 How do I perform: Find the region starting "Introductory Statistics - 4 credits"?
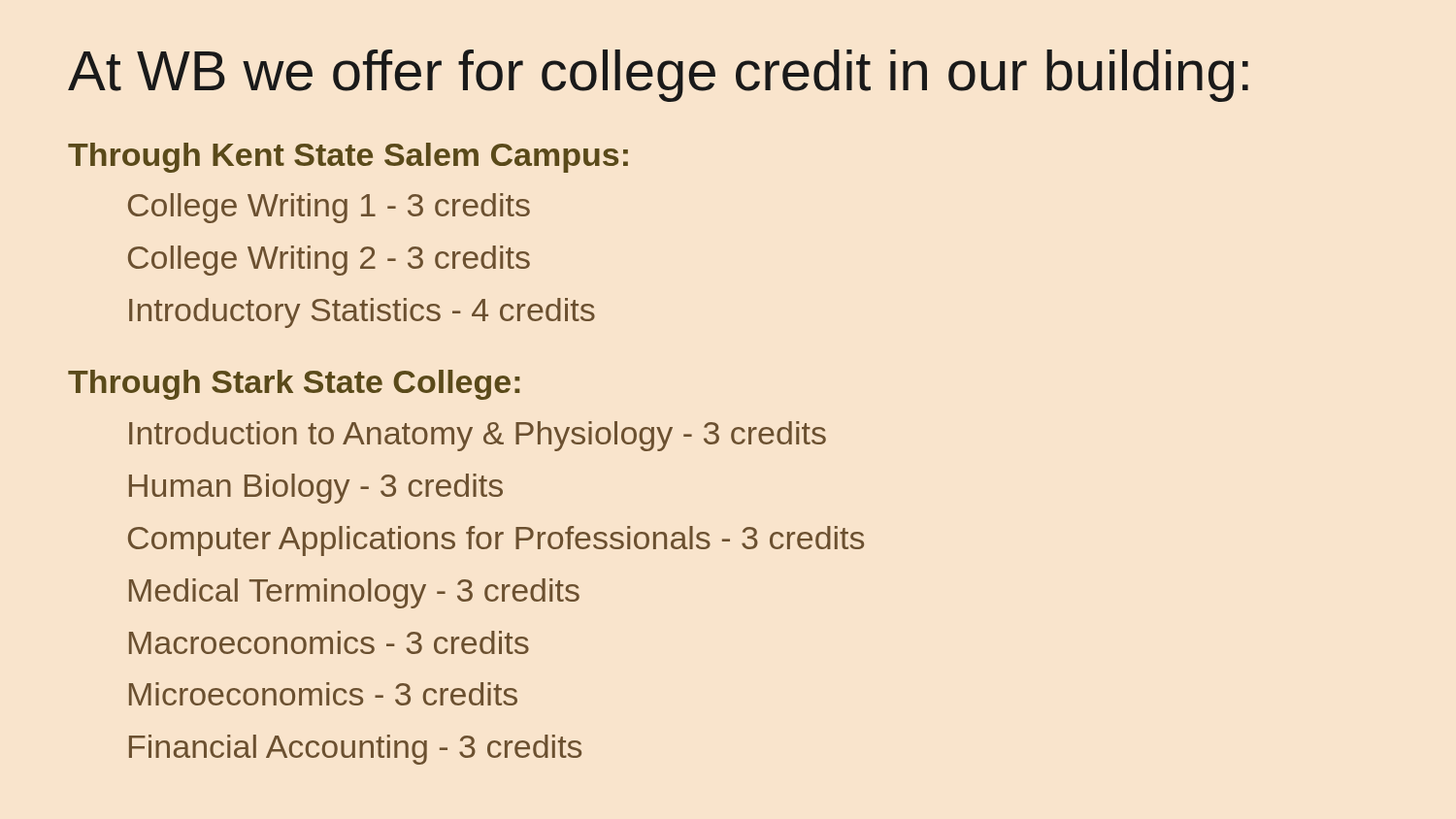pyautogui.click(x=362, y=313)
